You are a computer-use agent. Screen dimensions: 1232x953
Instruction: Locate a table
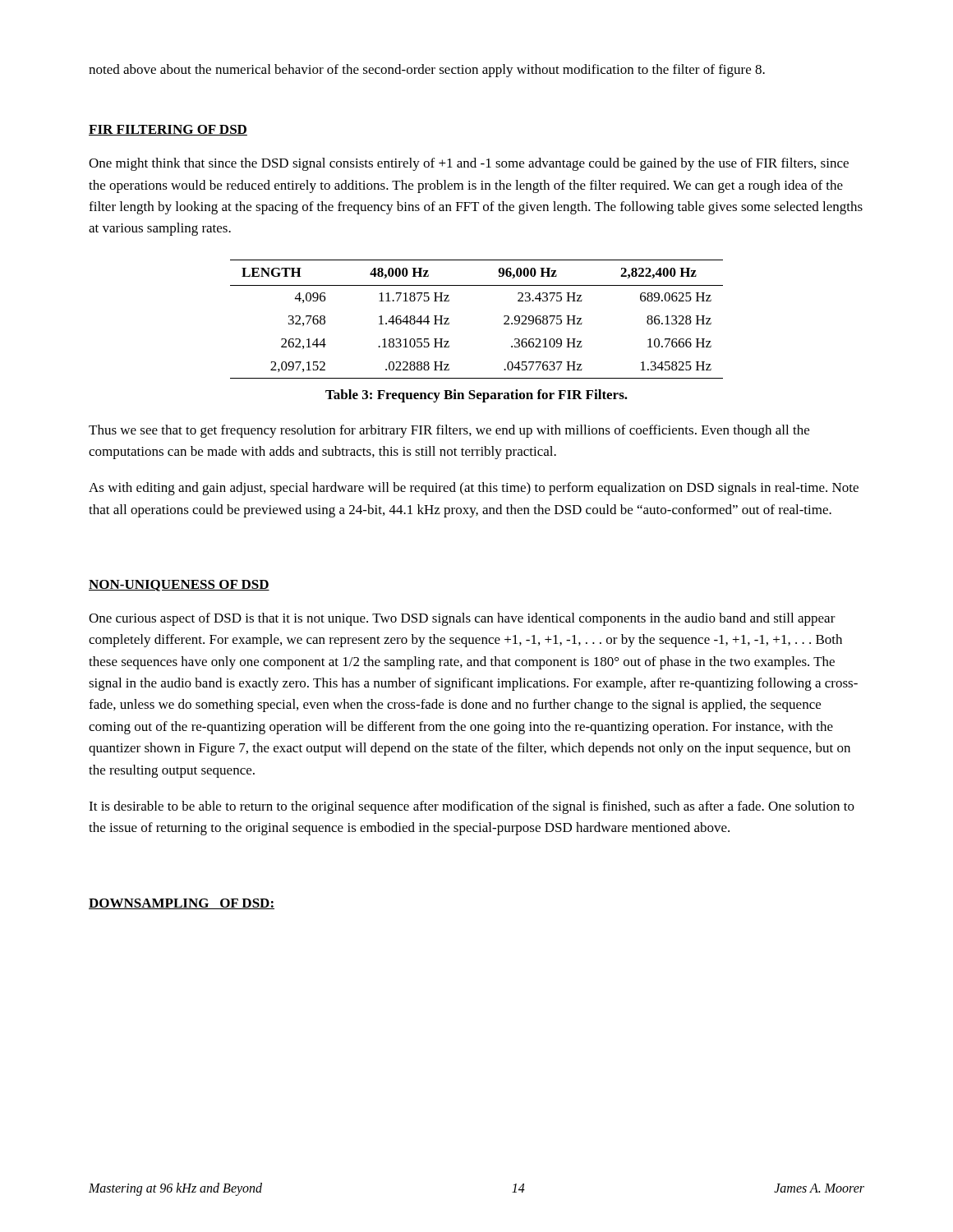click(x=476, y=319)
